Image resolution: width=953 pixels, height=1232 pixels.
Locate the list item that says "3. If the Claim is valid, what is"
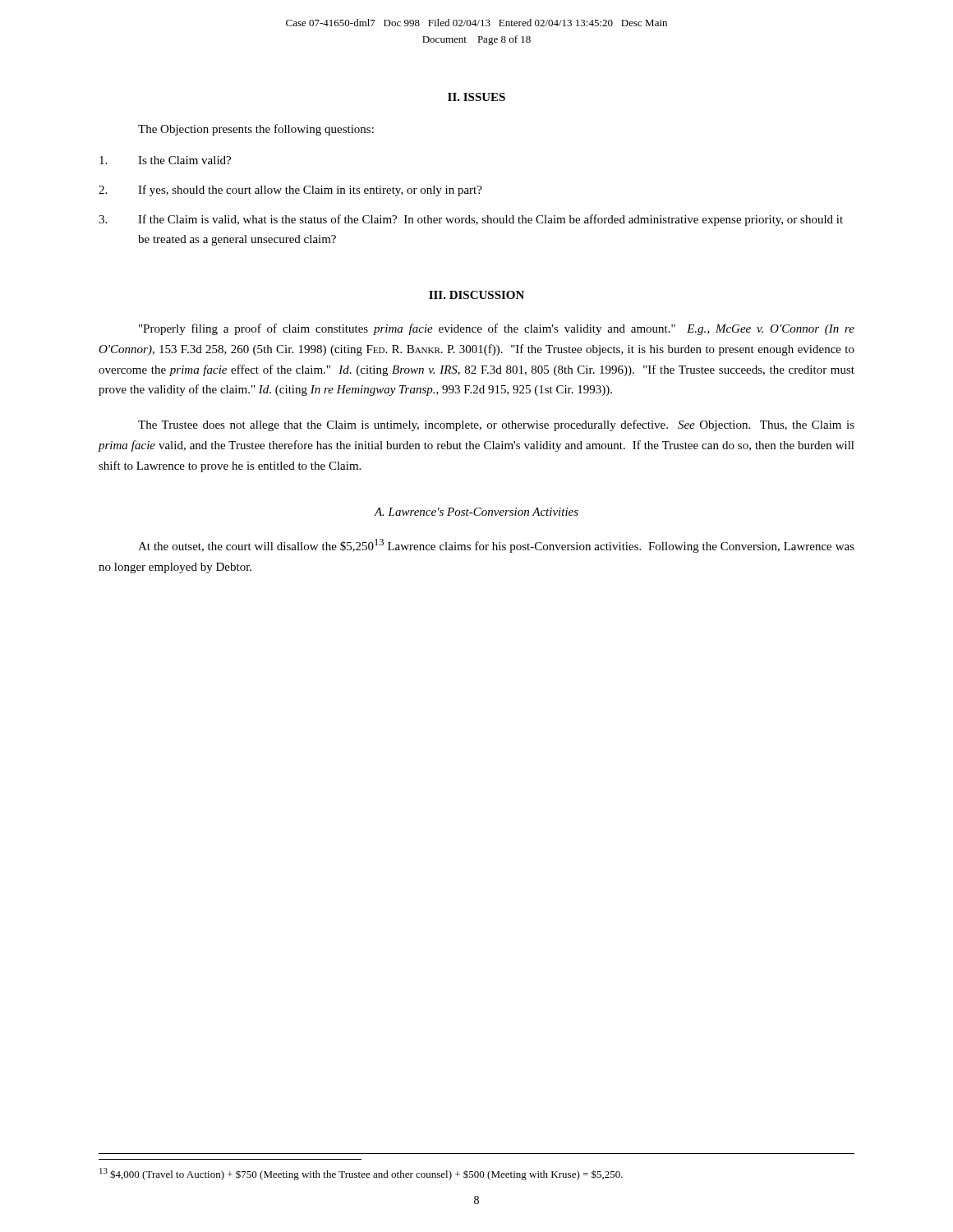pos(476,229)
